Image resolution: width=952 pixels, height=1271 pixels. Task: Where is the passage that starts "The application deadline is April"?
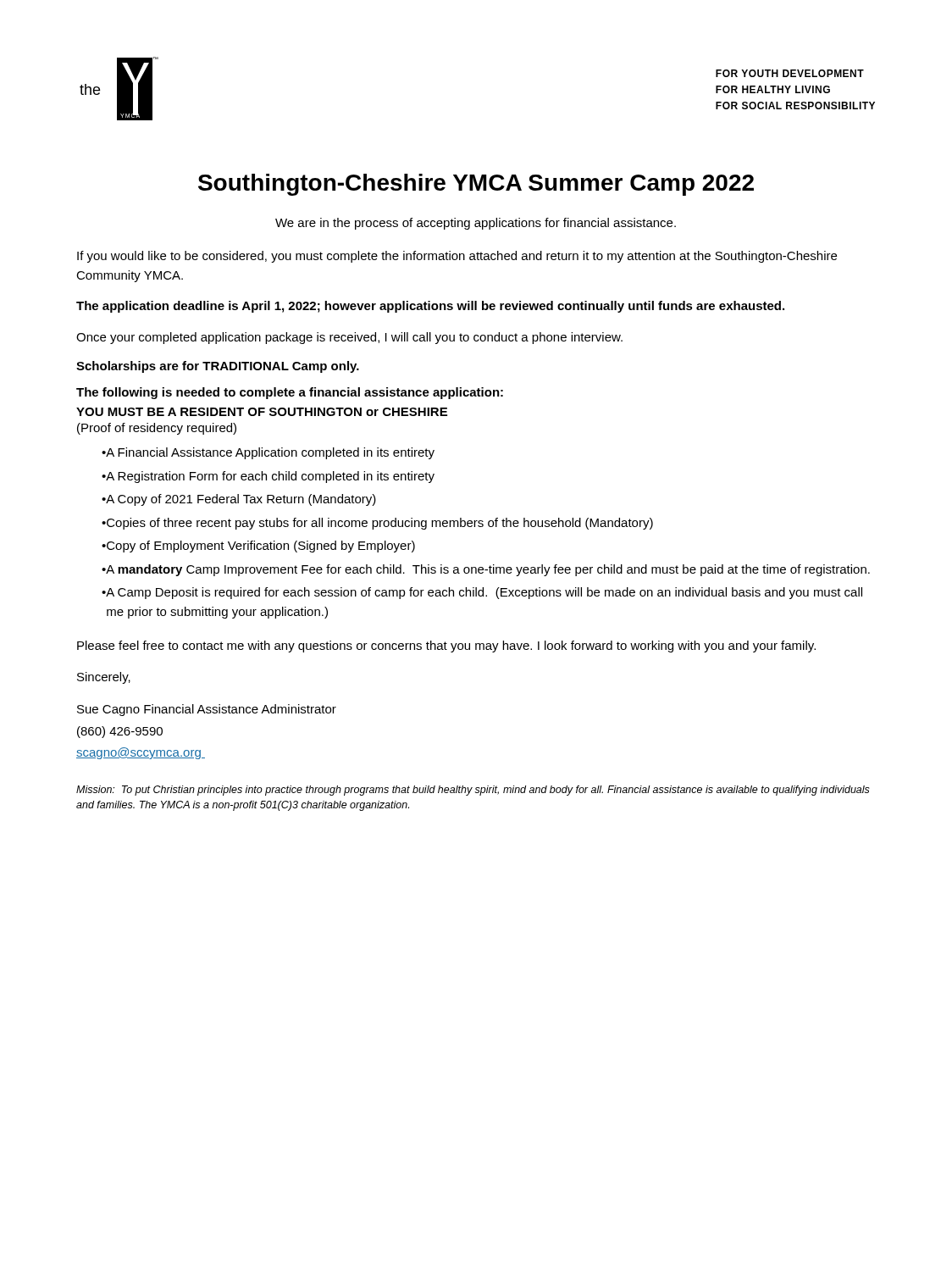click(x=431, y=305)
